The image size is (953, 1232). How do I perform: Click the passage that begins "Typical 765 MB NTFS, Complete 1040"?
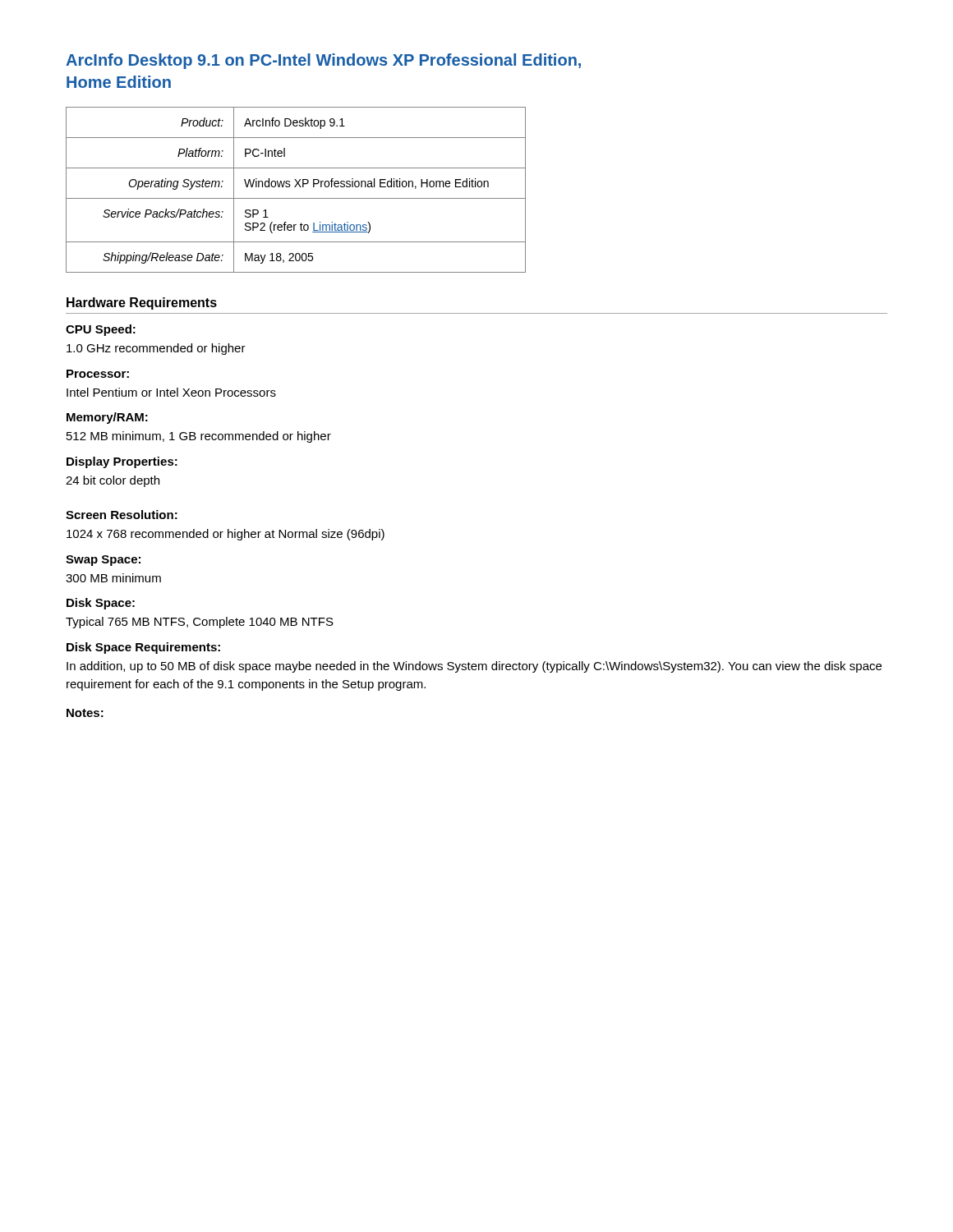200,621
